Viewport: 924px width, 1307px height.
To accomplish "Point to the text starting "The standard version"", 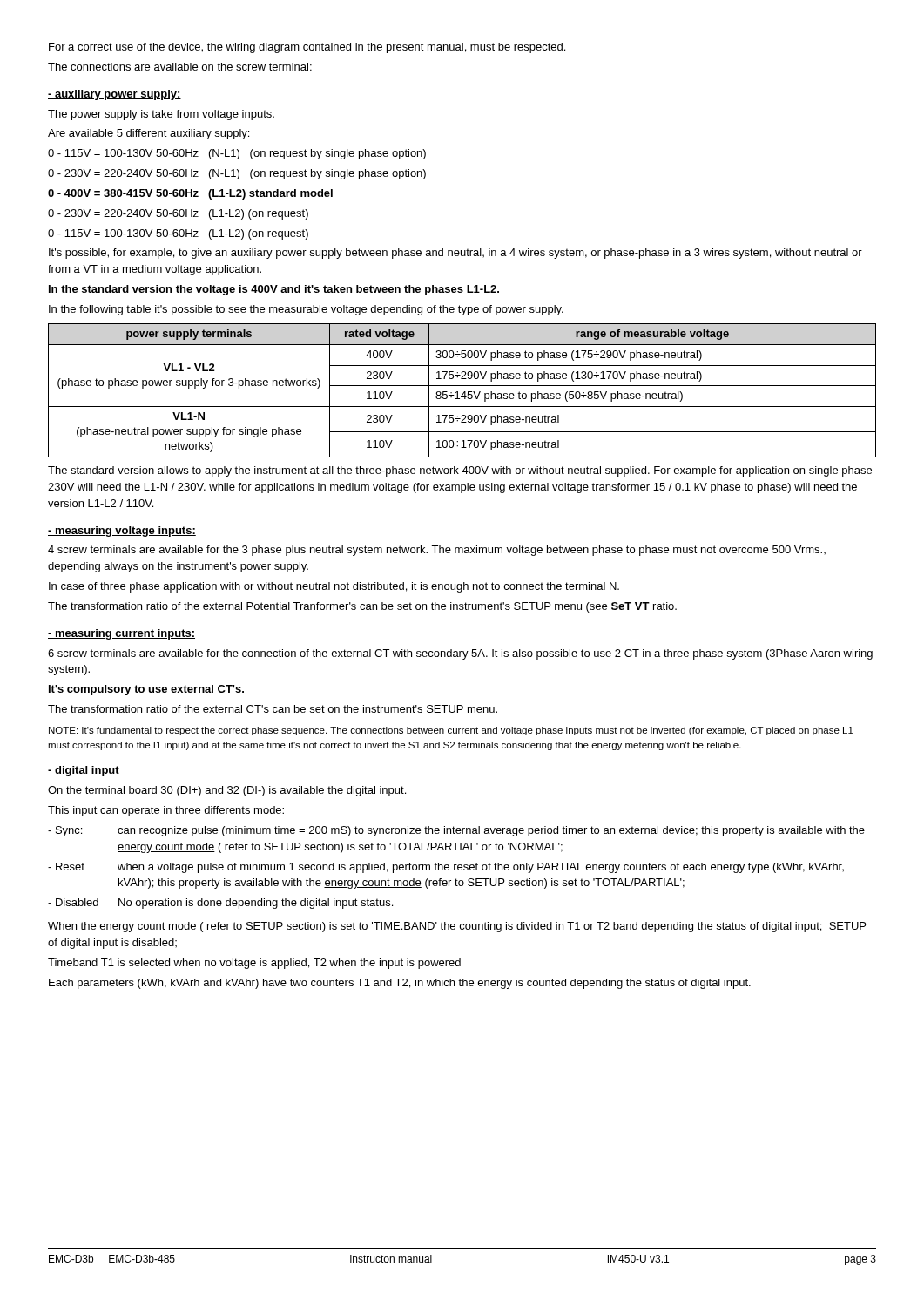I will 462,487.
